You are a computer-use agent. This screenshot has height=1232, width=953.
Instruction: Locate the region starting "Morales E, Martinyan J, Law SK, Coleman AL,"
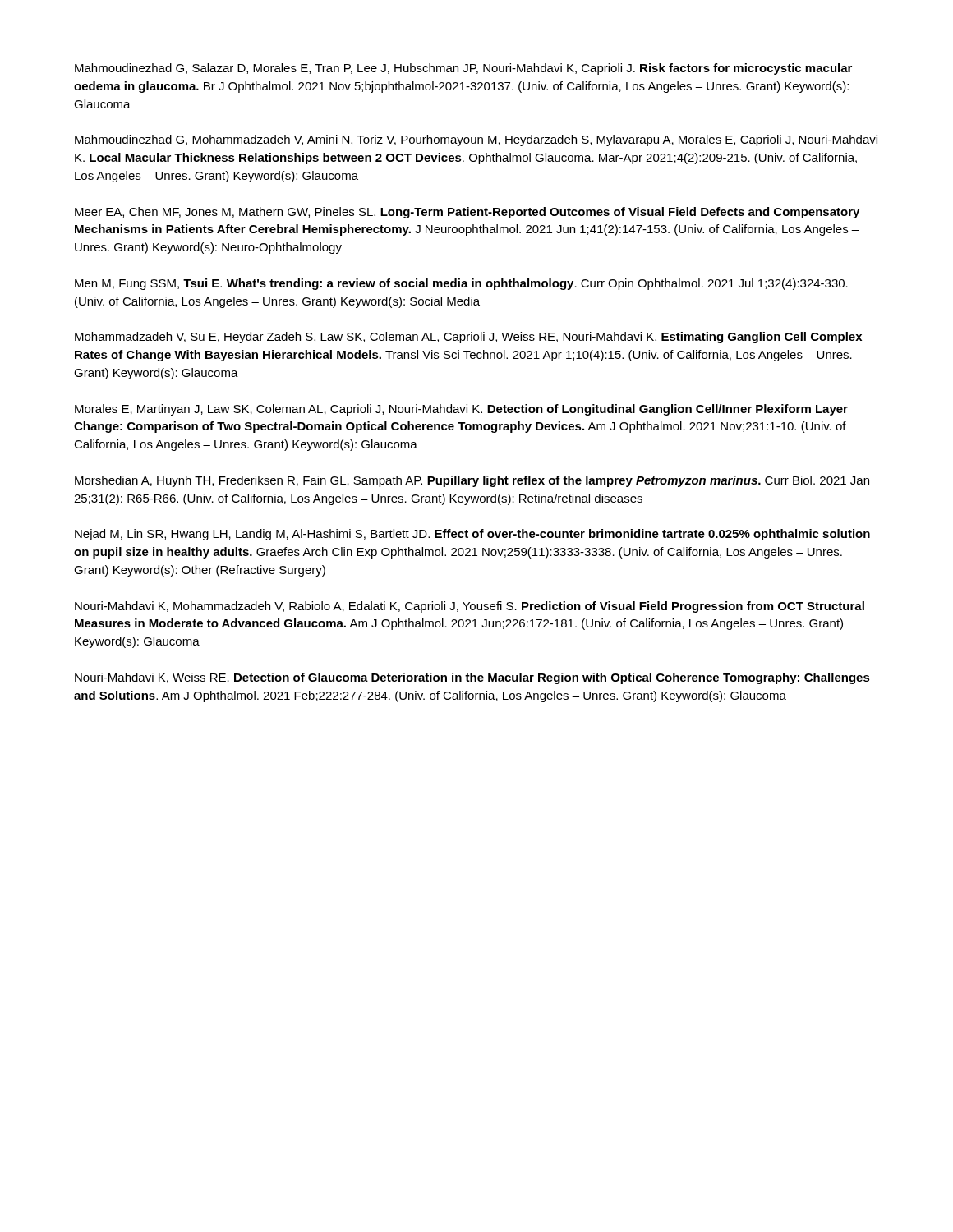click(x=461, y=426)
